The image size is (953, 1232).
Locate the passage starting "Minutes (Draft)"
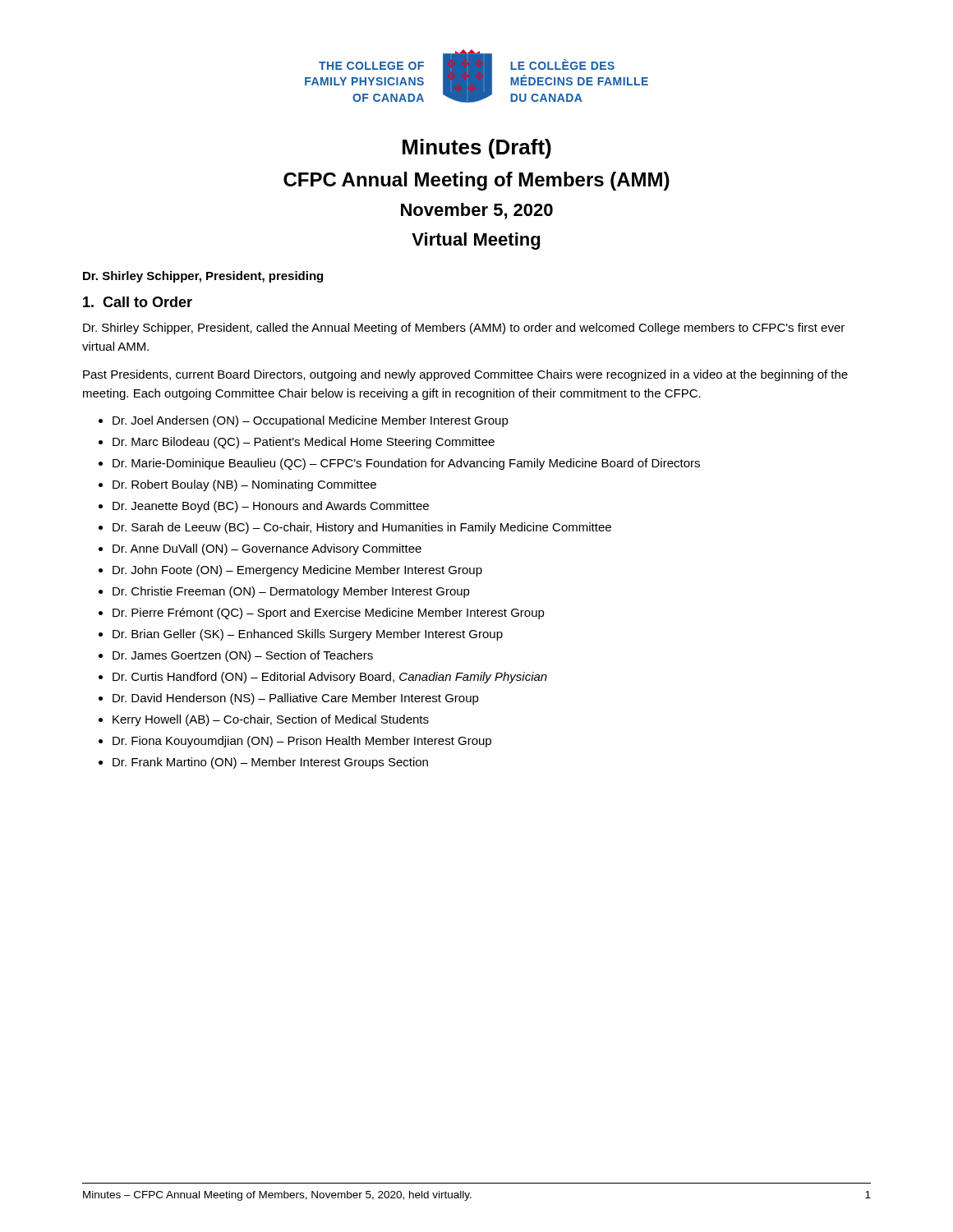coord(476,147)
